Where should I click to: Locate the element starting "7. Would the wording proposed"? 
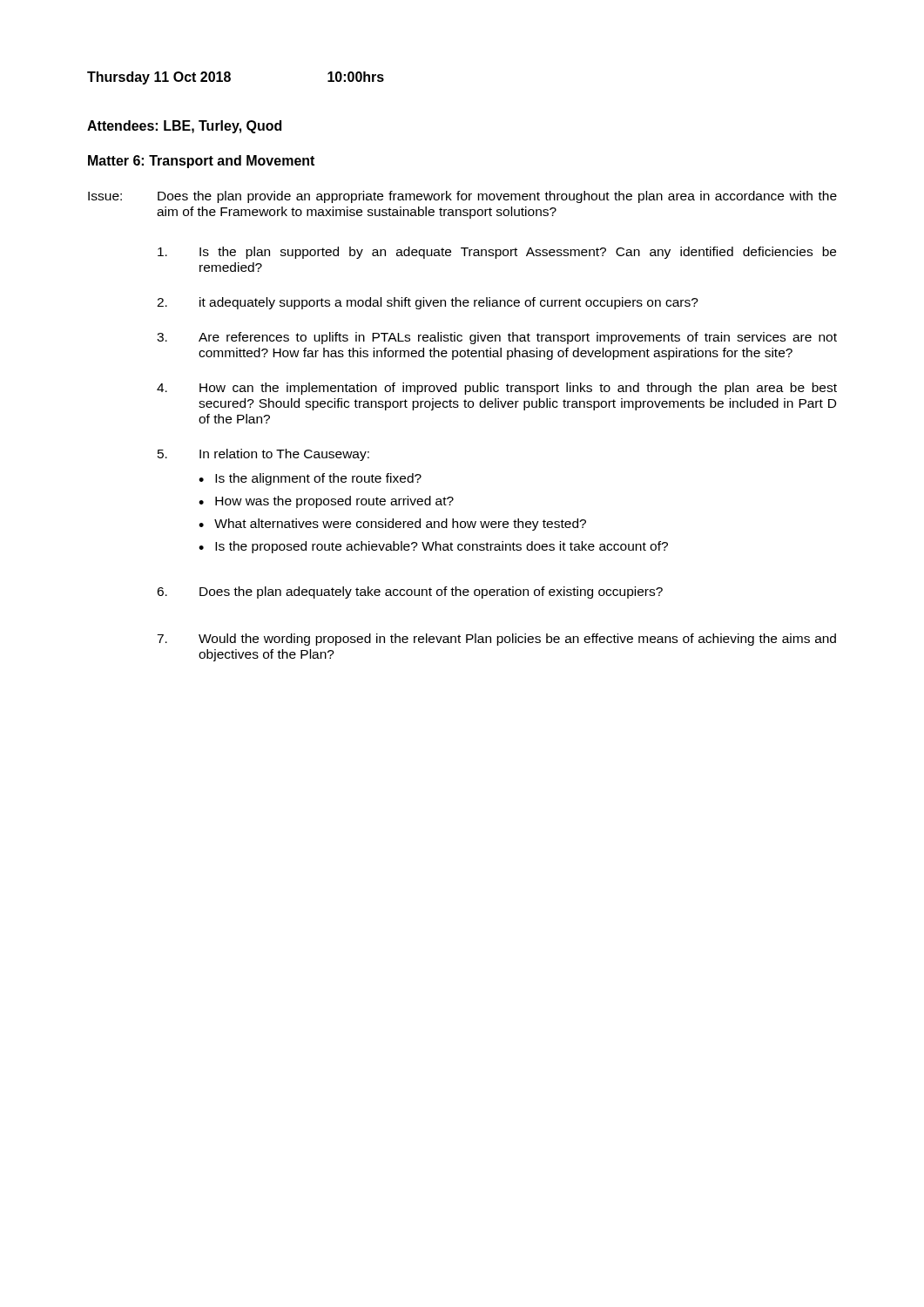point(497,647)
